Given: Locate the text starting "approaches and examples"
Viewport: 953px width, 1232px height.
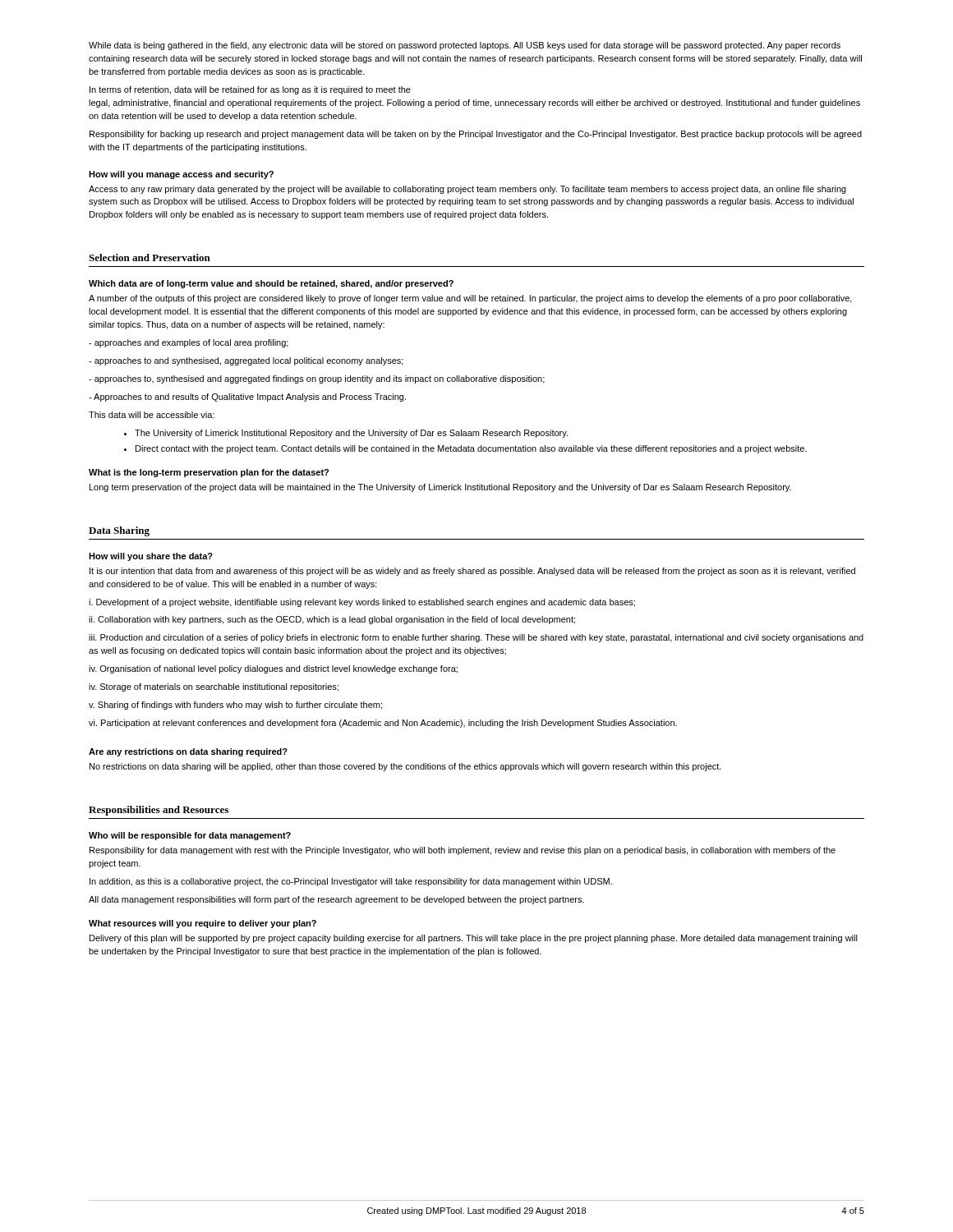Looking at the screenshot, I should tap(189, 343).
